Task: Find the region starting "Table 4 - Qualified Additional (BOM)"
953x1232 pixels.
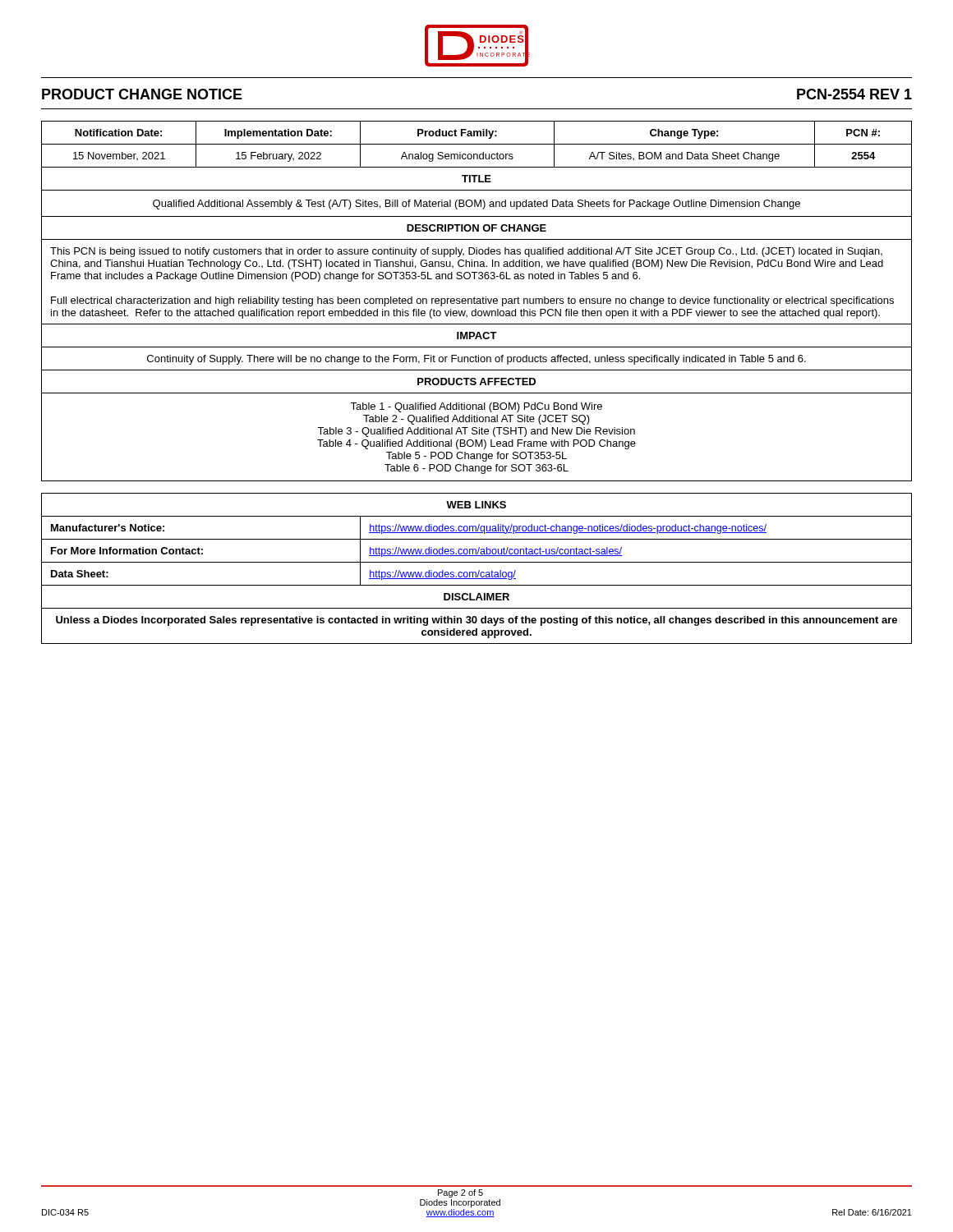Action: click(476, 443)
